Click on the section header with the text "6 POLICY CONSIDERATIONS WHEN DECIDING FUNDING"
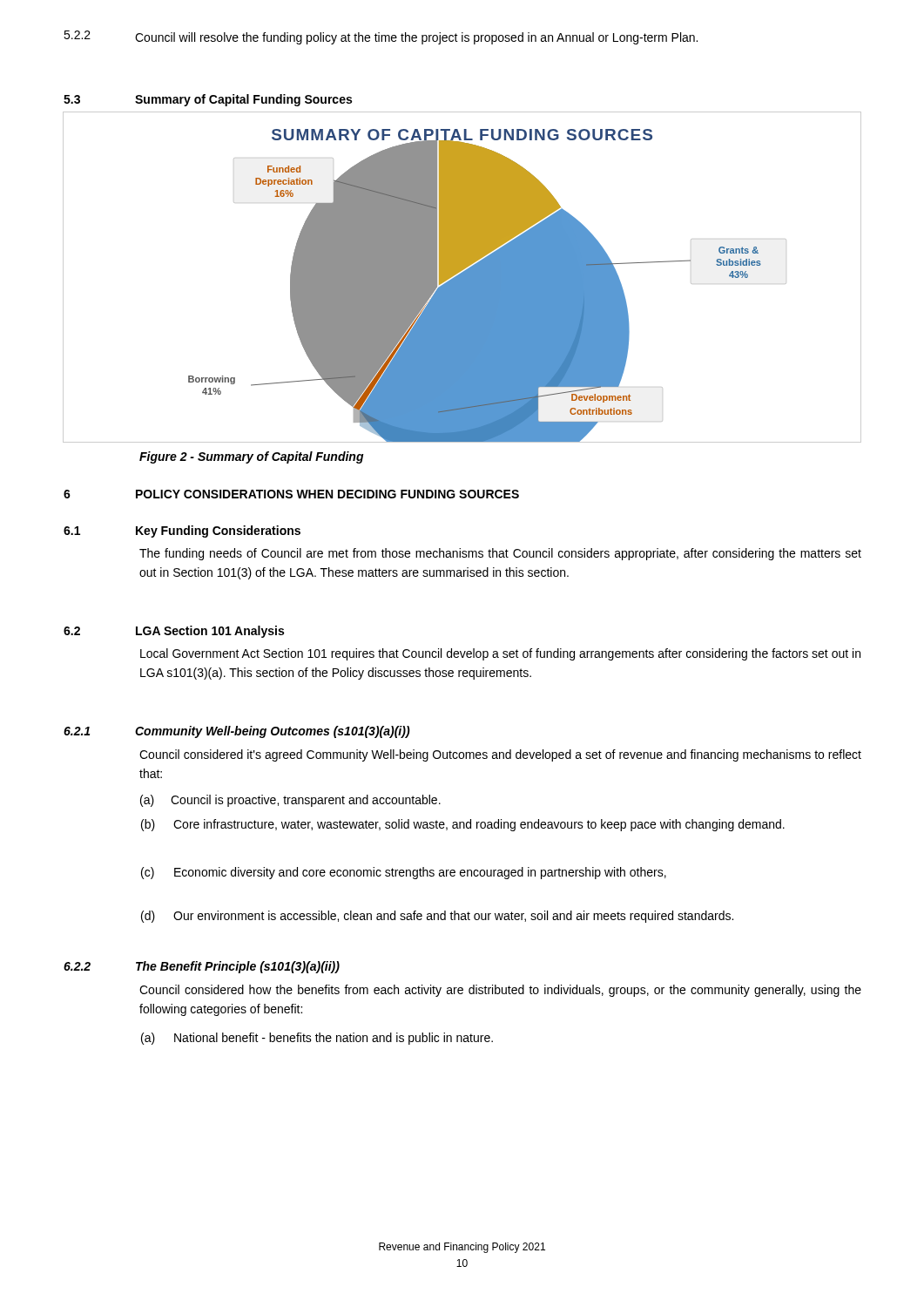This screenshot has height=1307, width=924. click(462, 494)
